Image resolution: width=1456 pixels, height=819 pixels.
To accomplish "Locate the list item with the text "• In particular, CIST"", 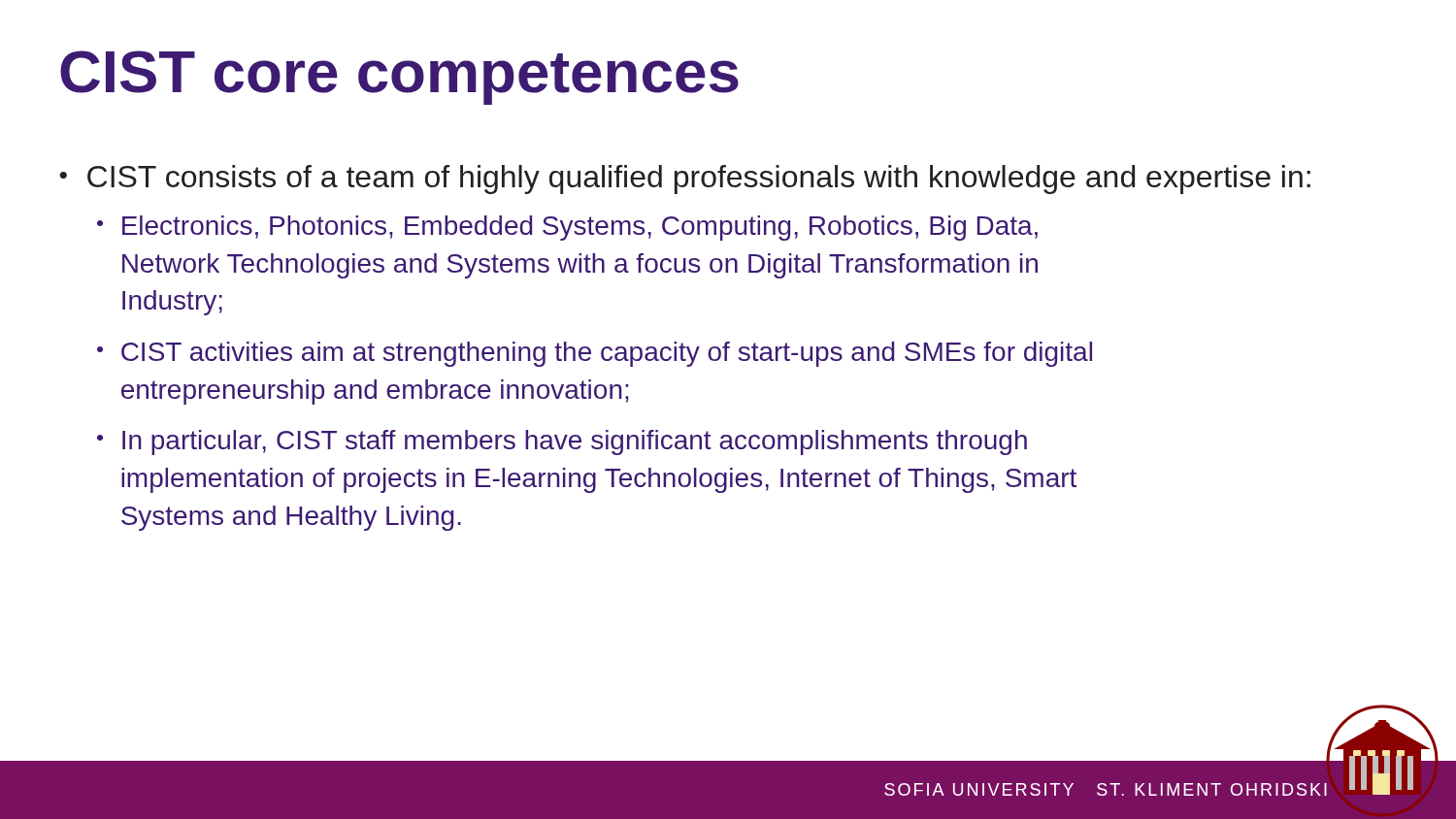I will (586, 479).
